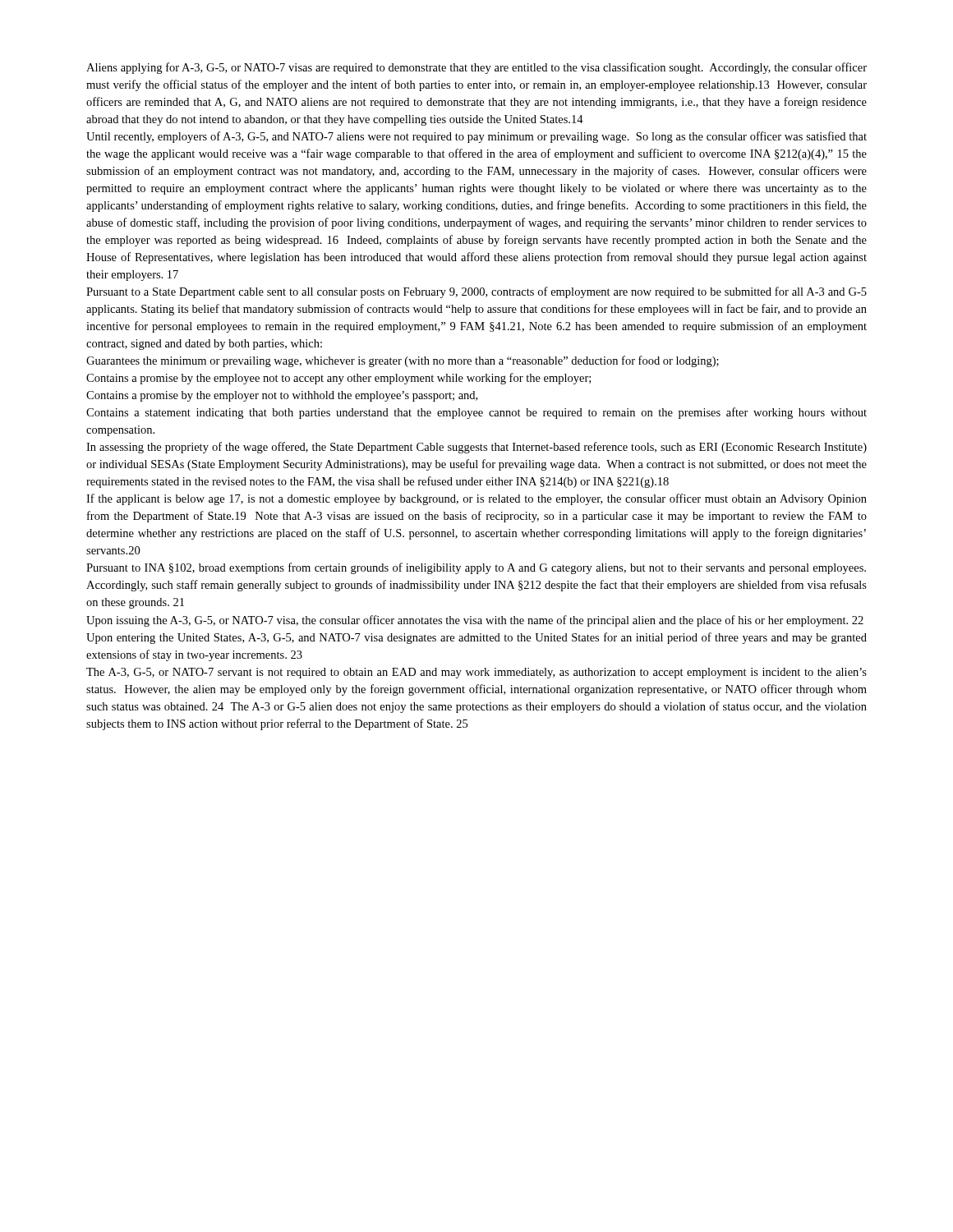Point to the text block starting "Aliens applying for"
The width and height of the screenshot is (953, 1232).
click(x=476, y=94)
